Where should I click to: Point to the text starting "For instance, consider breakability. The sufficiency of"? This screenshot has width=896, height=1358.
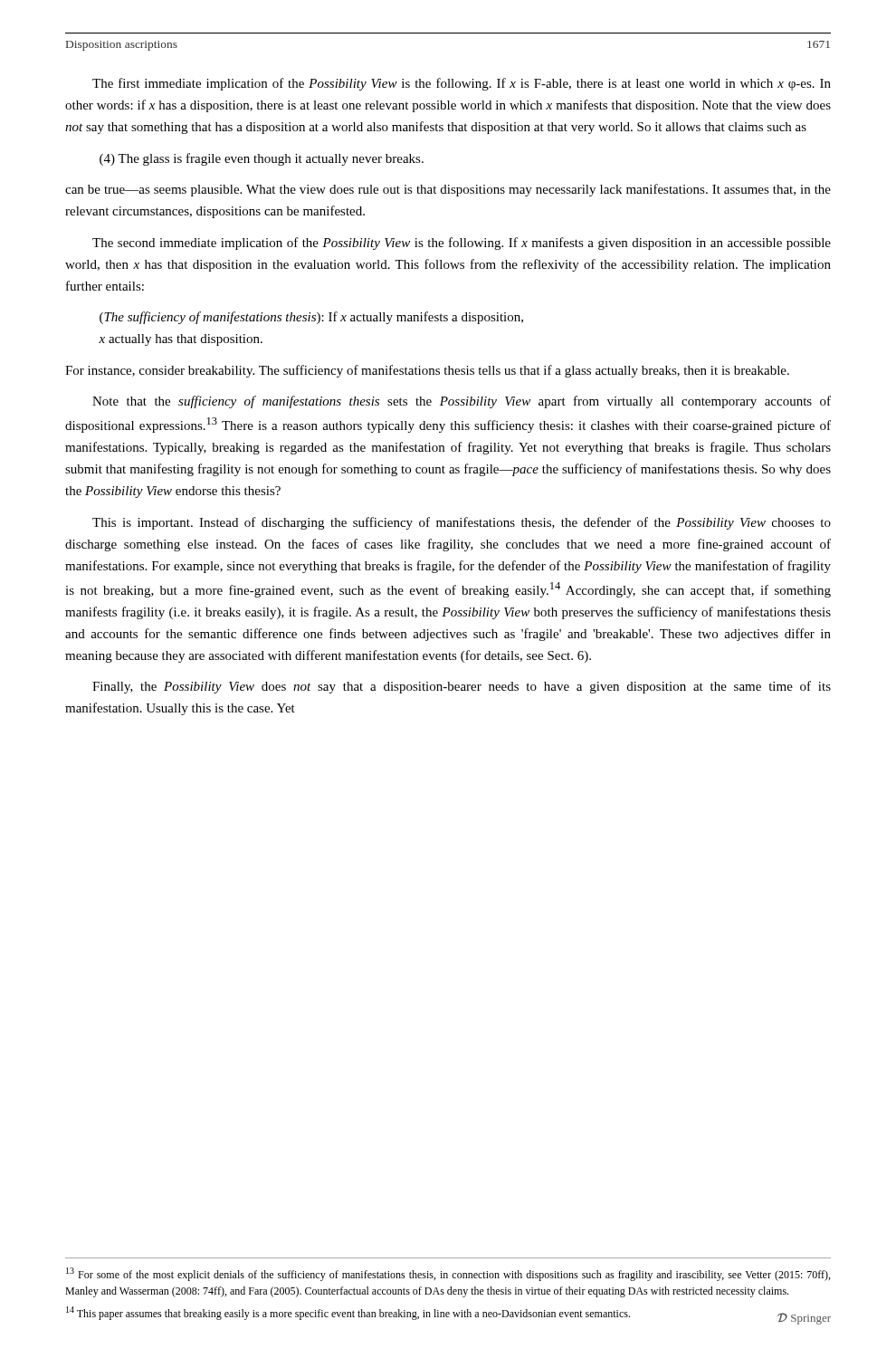[x=448, y=370]
